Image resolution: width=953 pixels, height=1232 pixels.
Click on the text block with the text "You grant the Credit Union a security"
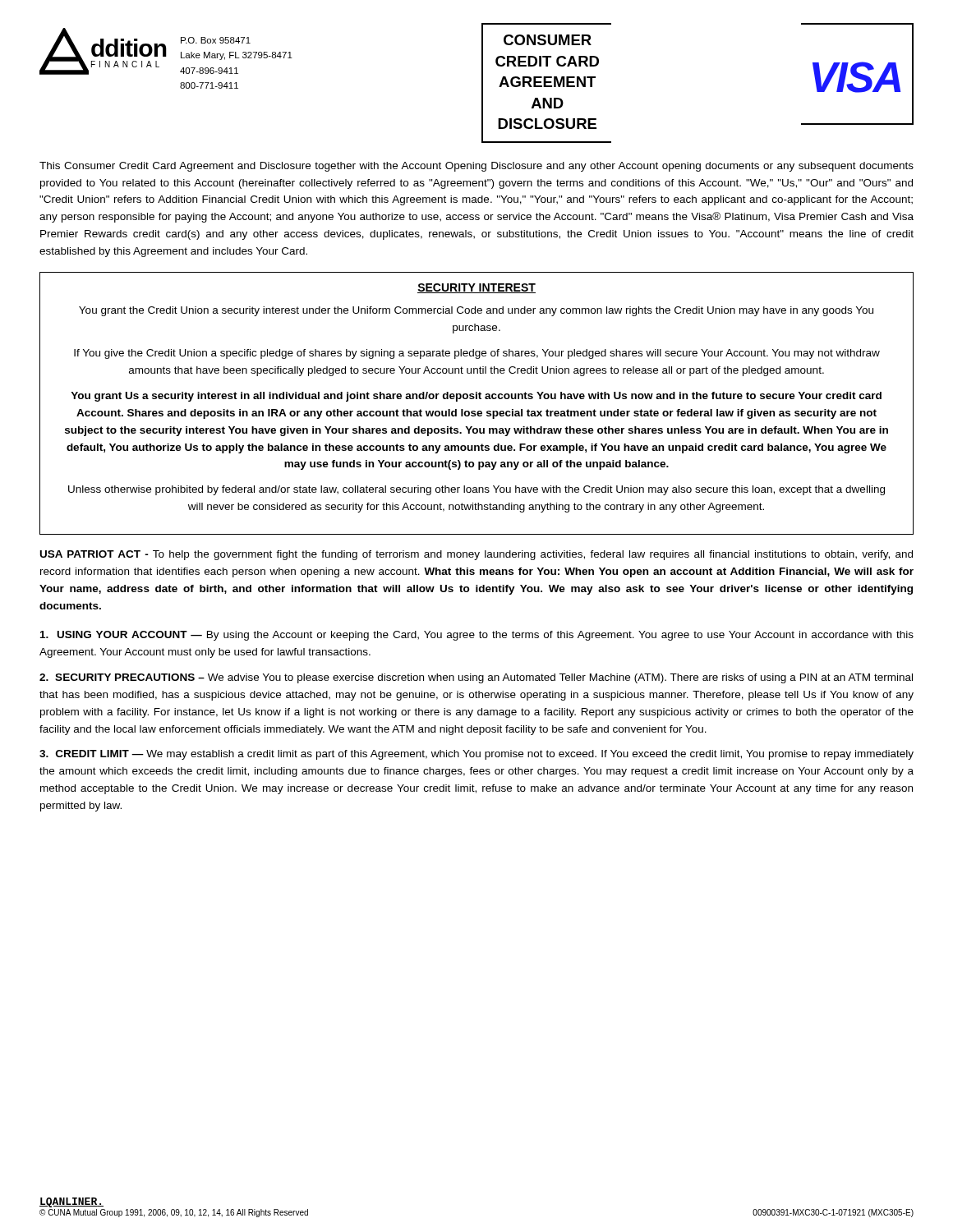coord(476,320)
